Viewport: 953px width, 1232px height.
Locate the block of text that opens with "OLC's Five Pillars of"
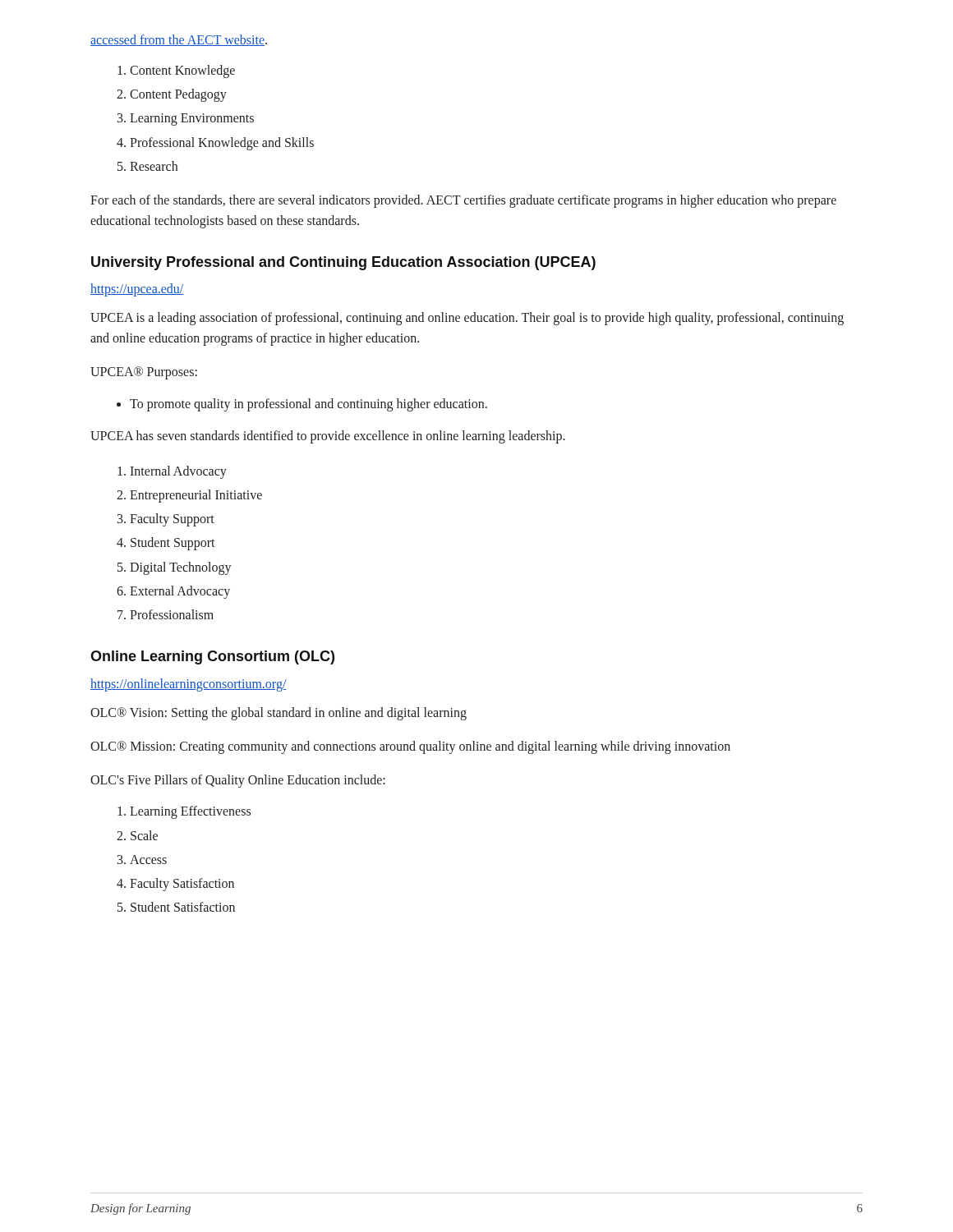click(x=238, y=781)
